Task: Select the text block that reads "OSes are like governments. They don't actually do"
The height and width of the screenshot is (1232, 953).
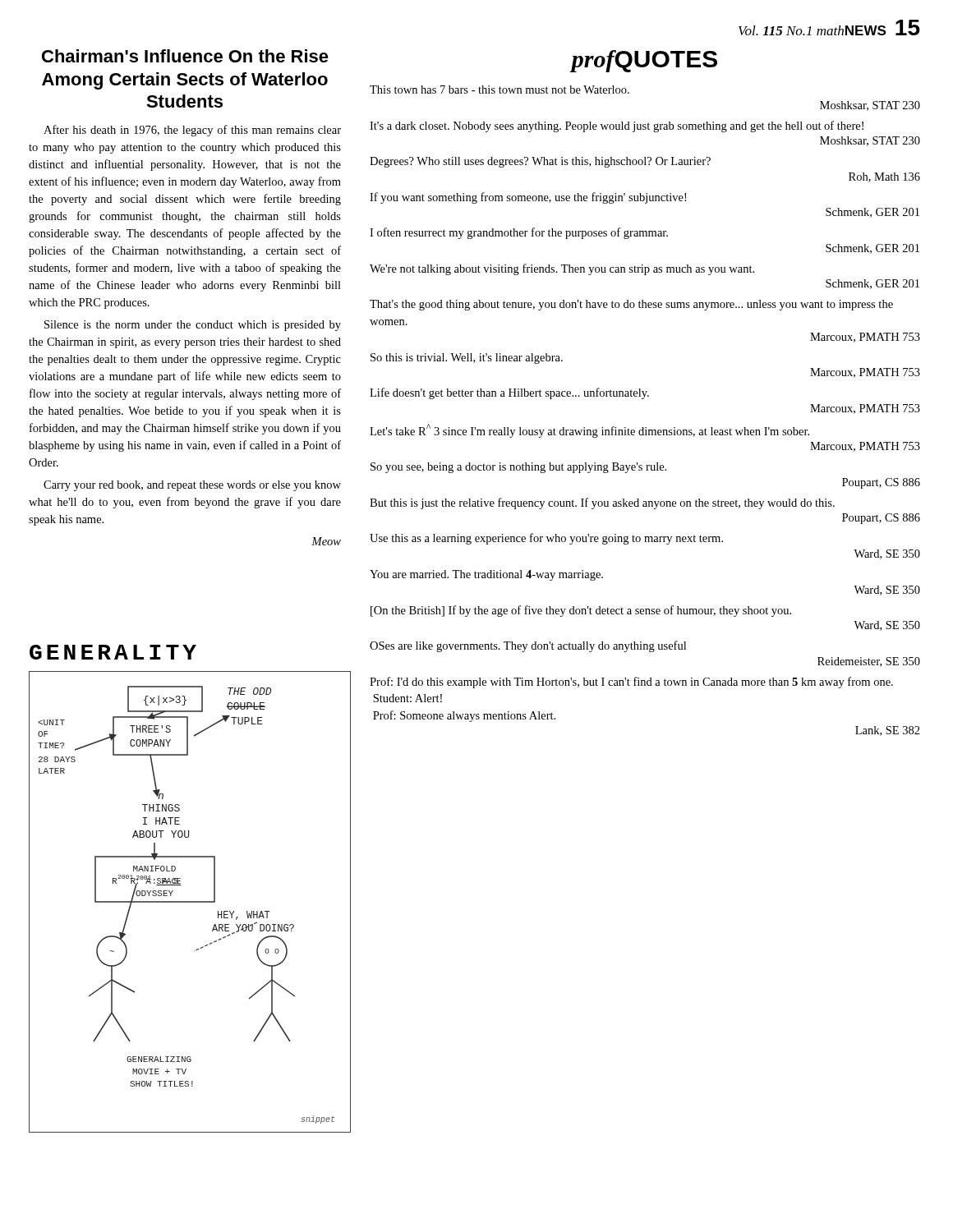Action: [645, 653]
